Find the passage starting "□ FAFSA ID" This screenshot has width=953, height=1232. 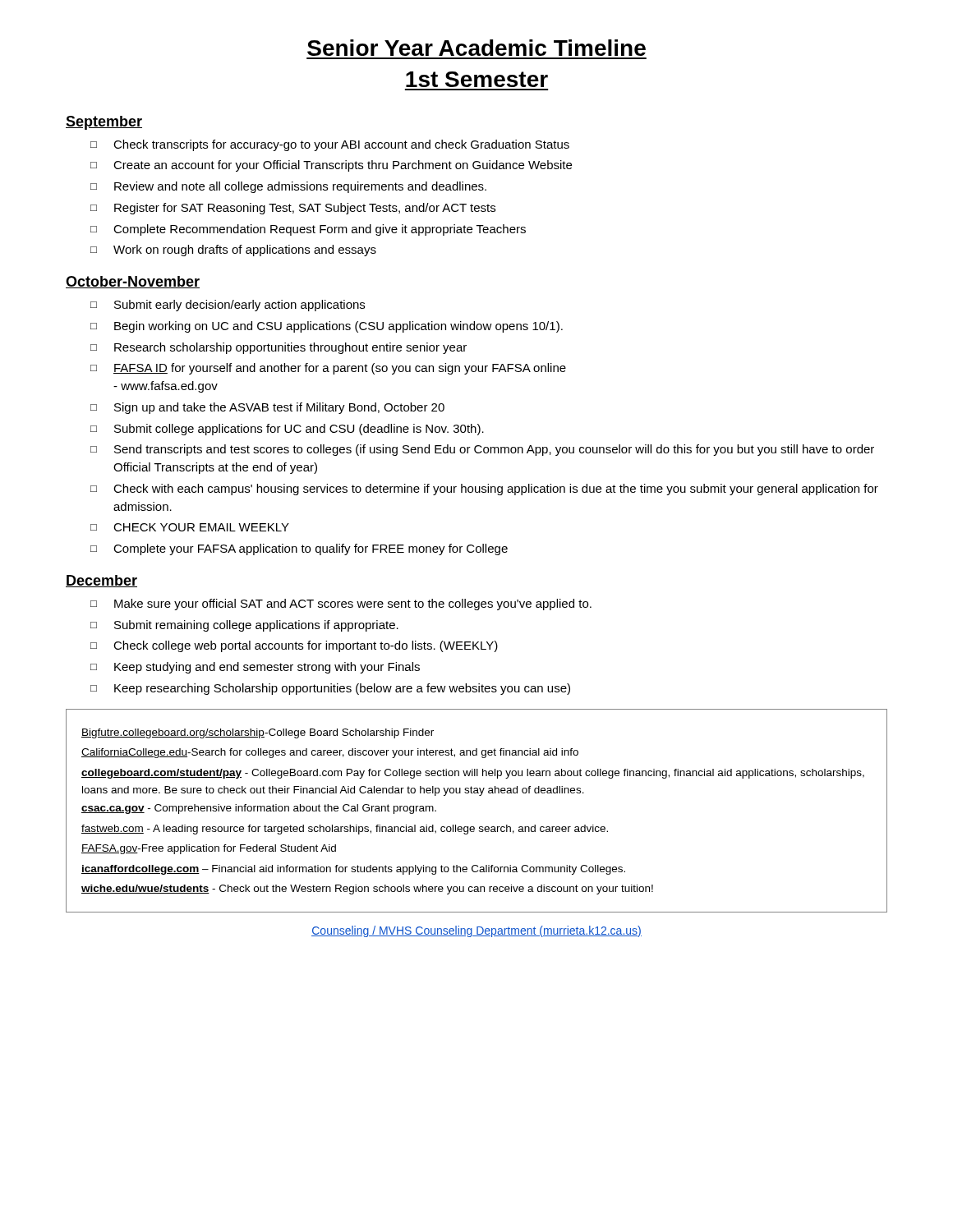pos(489,377)
